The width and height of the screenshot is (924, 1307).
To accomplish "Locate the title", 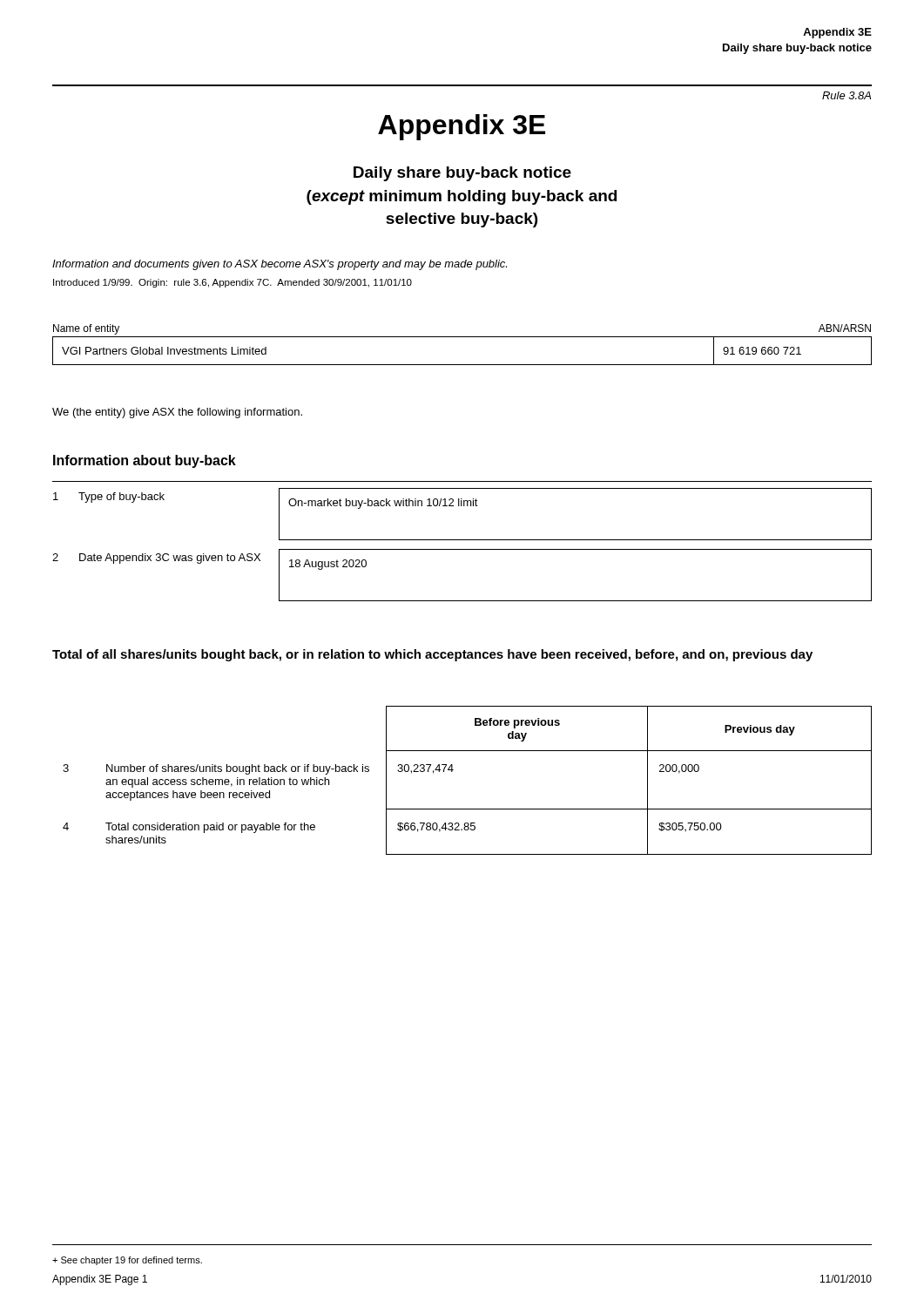I will tap(462, 125).
